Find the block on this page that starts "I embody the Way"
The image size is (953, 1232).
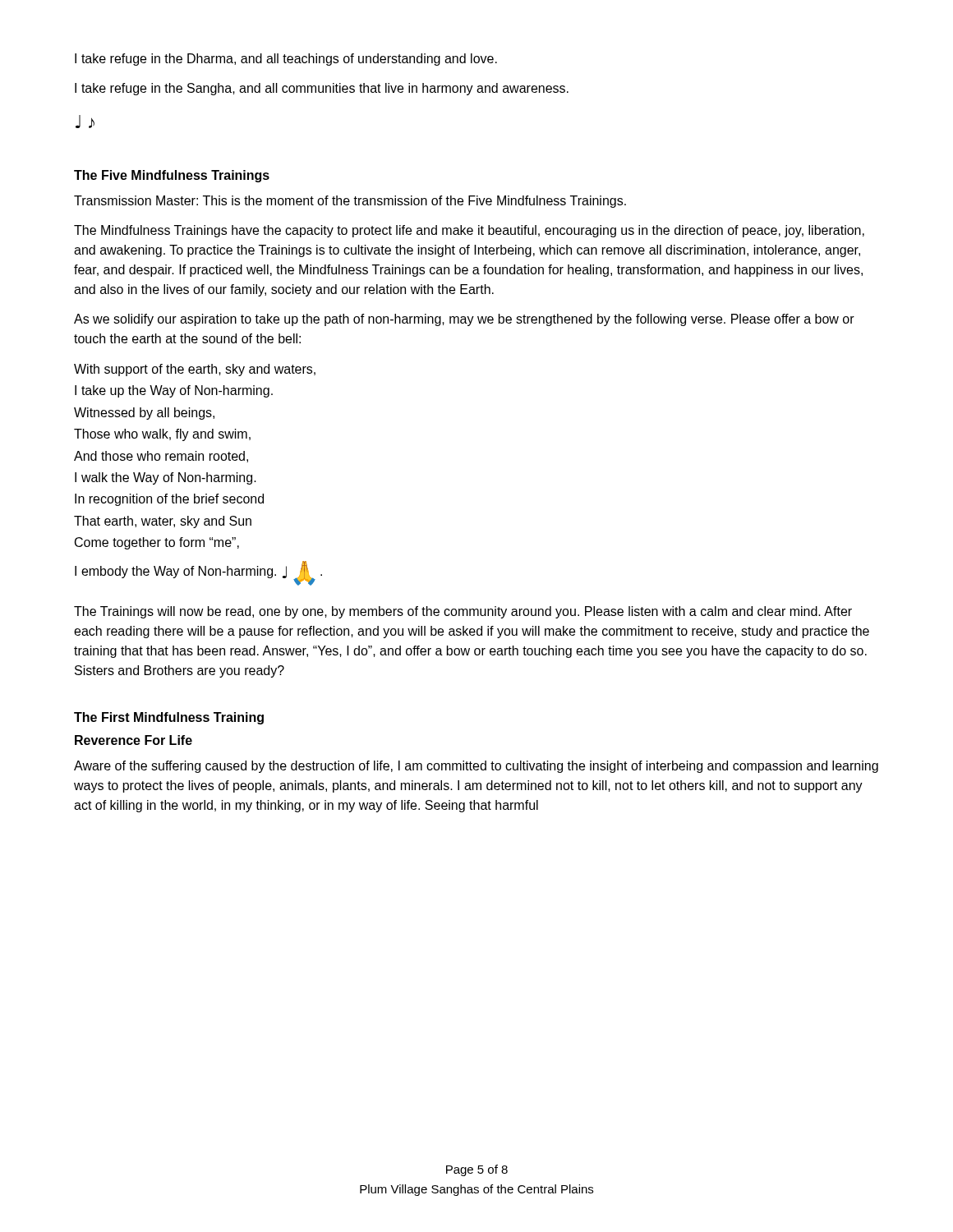[x=199, y=572]
